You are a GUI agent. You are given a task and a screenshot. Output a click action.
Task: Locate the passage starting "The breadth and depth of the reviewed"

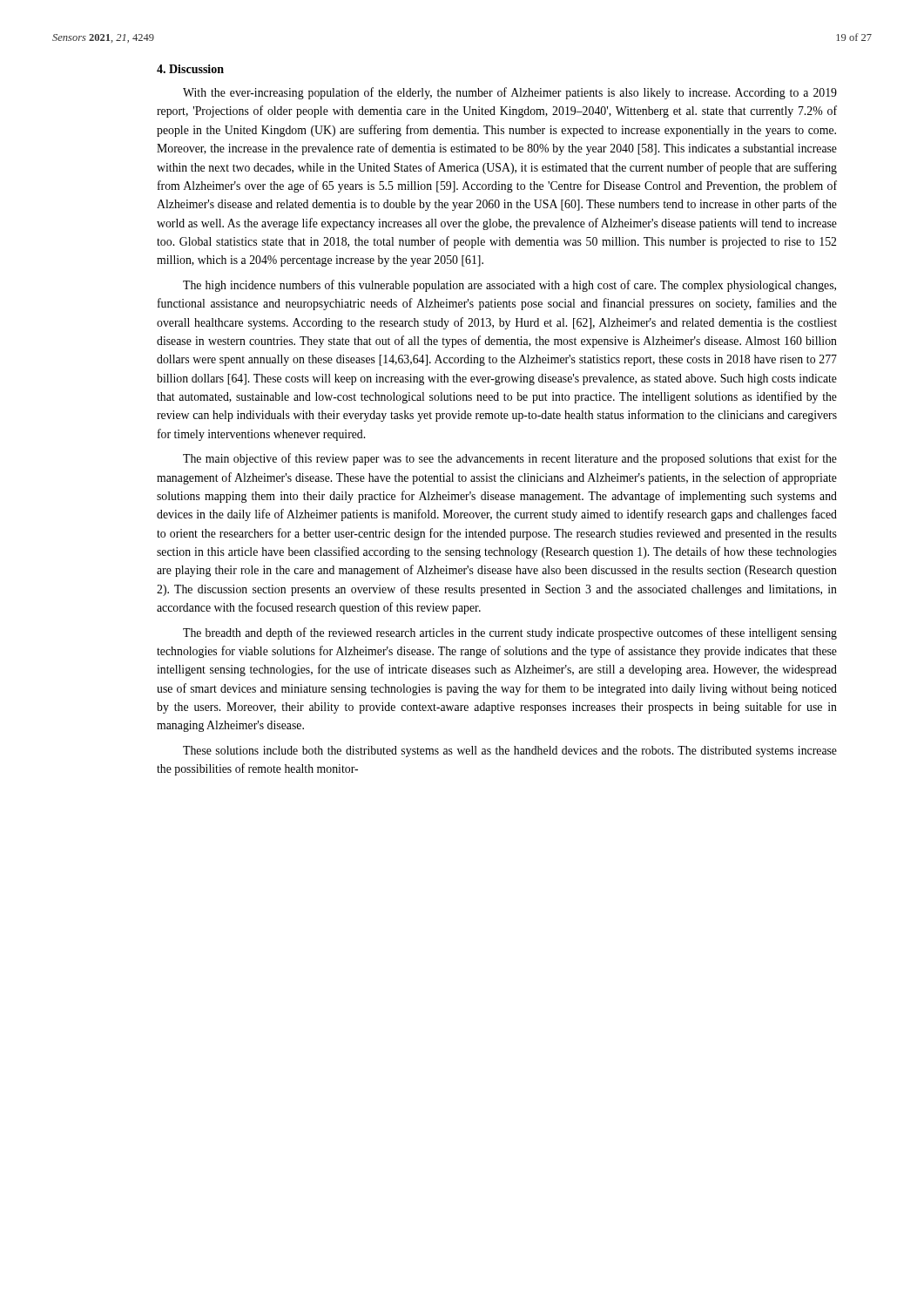[x=497, y=679]
